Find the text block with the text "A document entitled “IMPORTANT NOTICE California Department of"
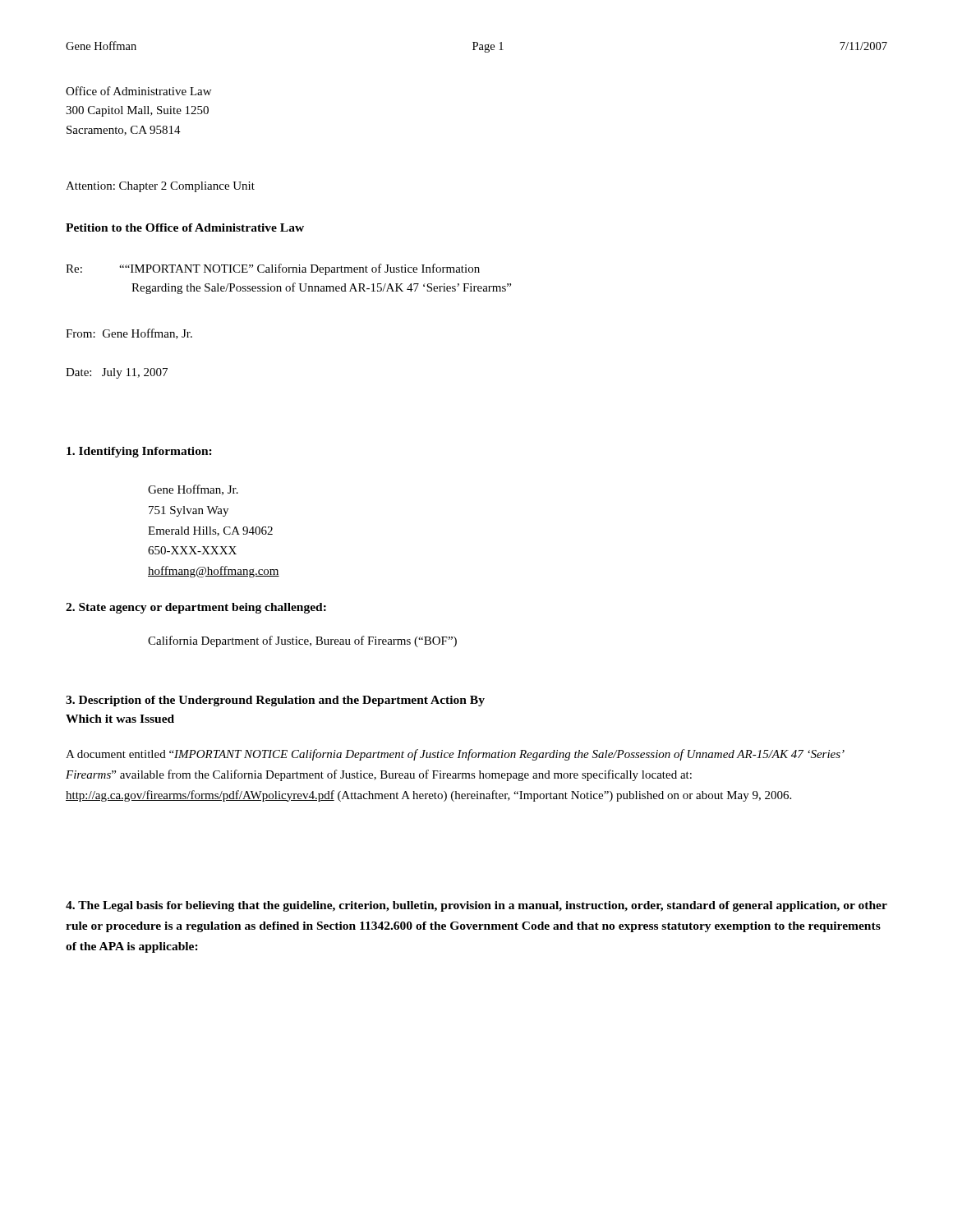Image resolution: width=953 pixels, height=1232 pixels. [455, 774]
